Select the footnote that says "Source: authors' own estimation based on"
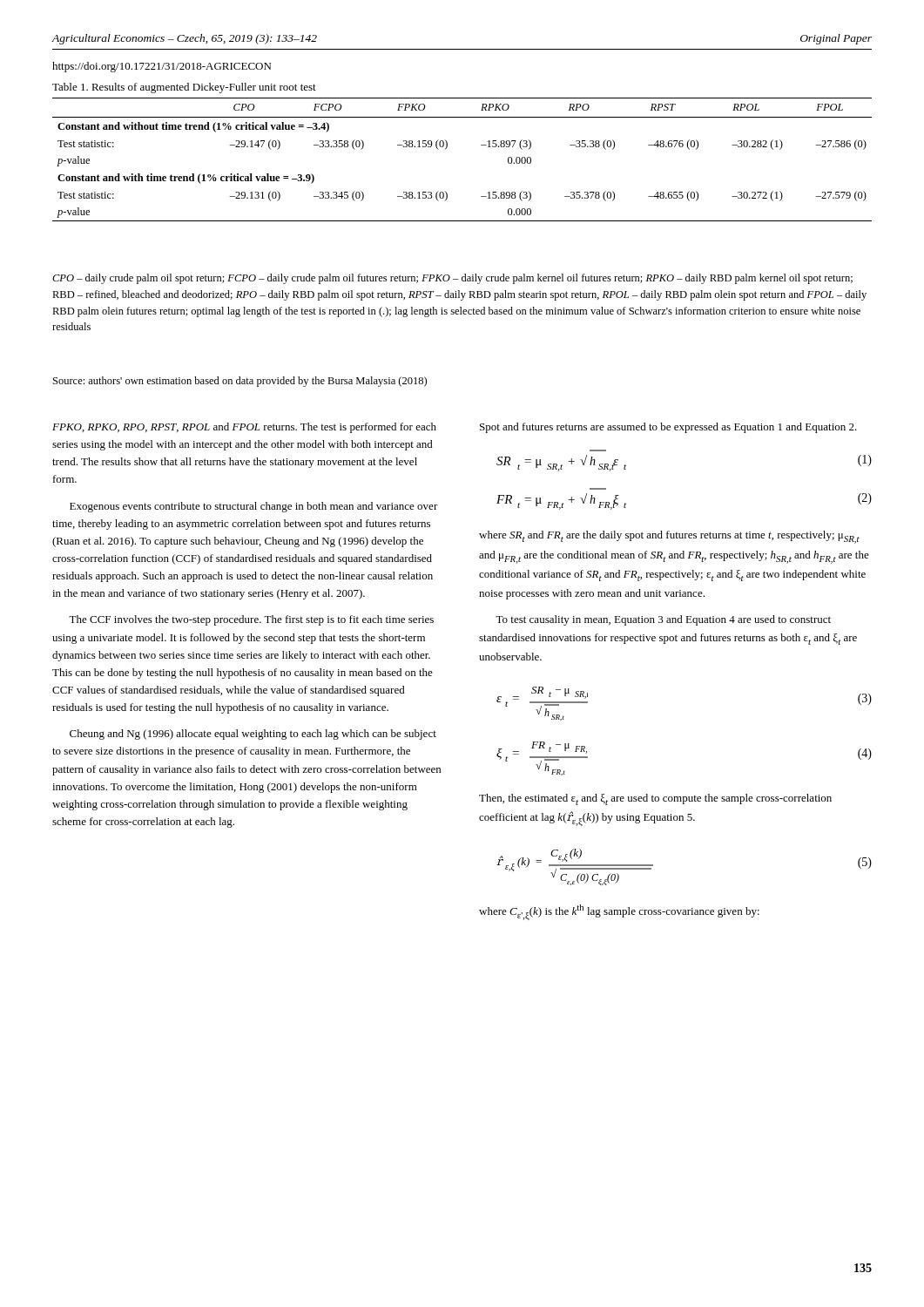924x1307 pixels. tap(240, 381)
